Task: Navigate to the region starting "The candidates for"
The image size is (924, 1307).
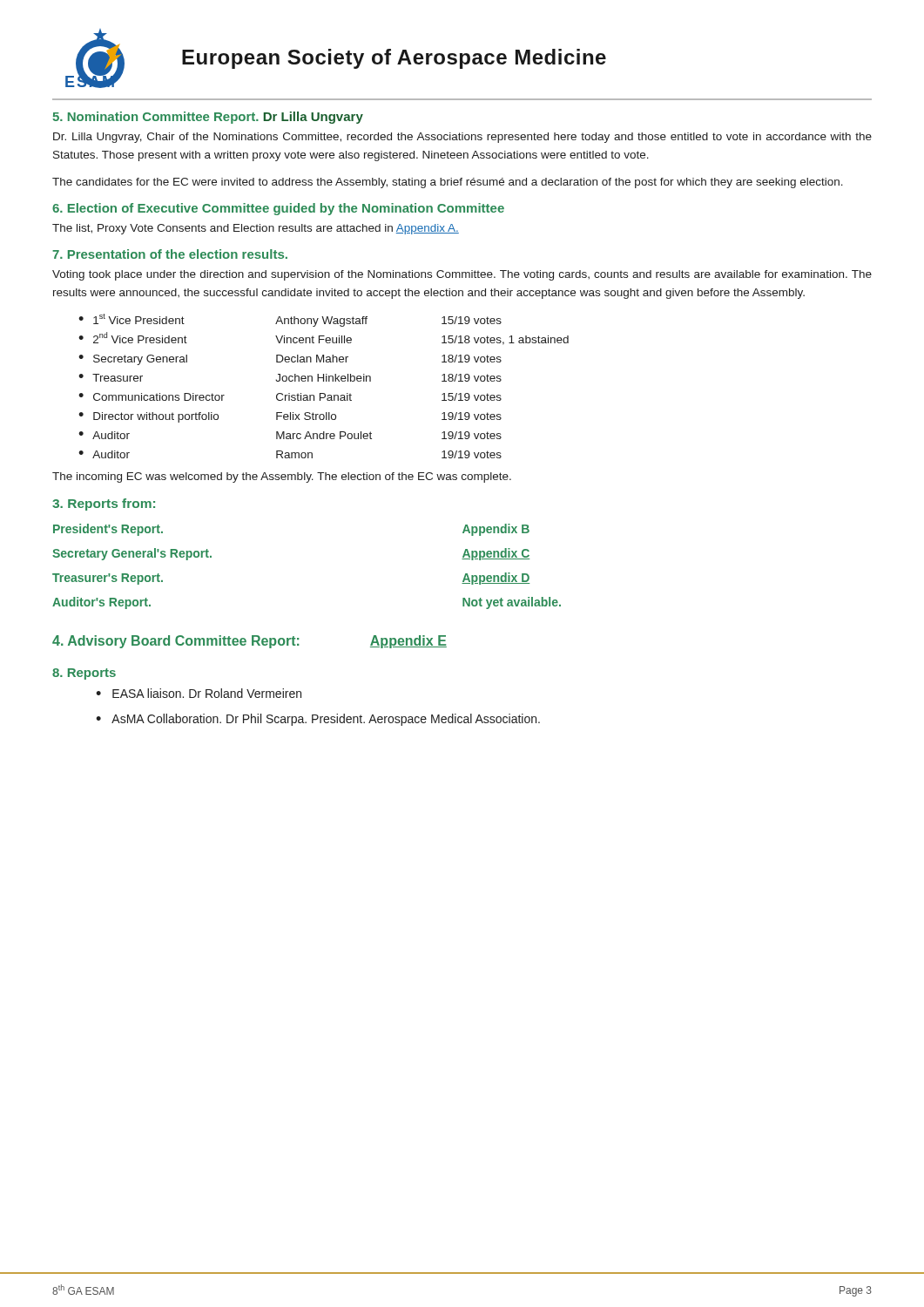Action: pos(448,182)
